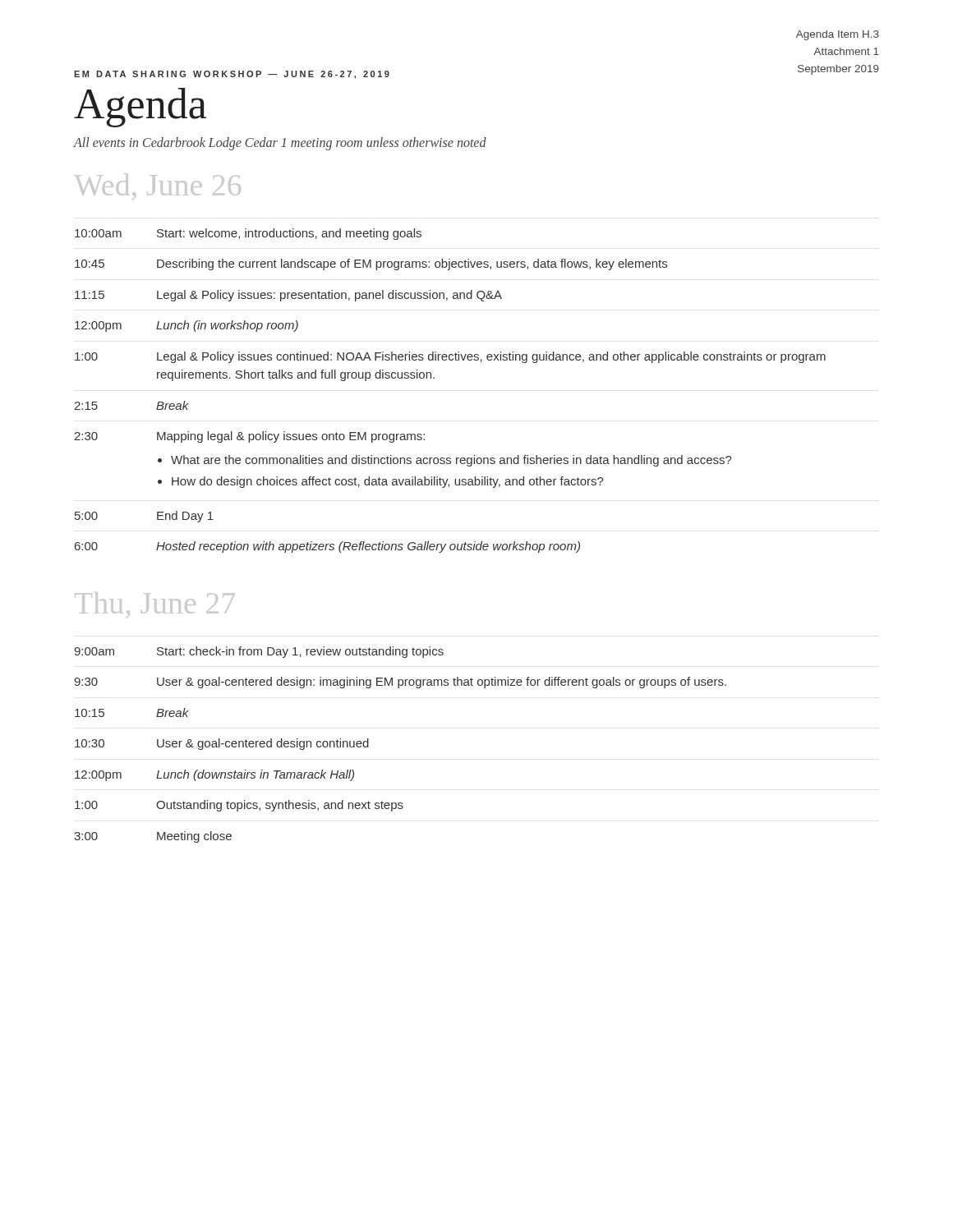The width and height of the screenshot is (953, 1232).
Task: Click the title
Action: point(140,104)
